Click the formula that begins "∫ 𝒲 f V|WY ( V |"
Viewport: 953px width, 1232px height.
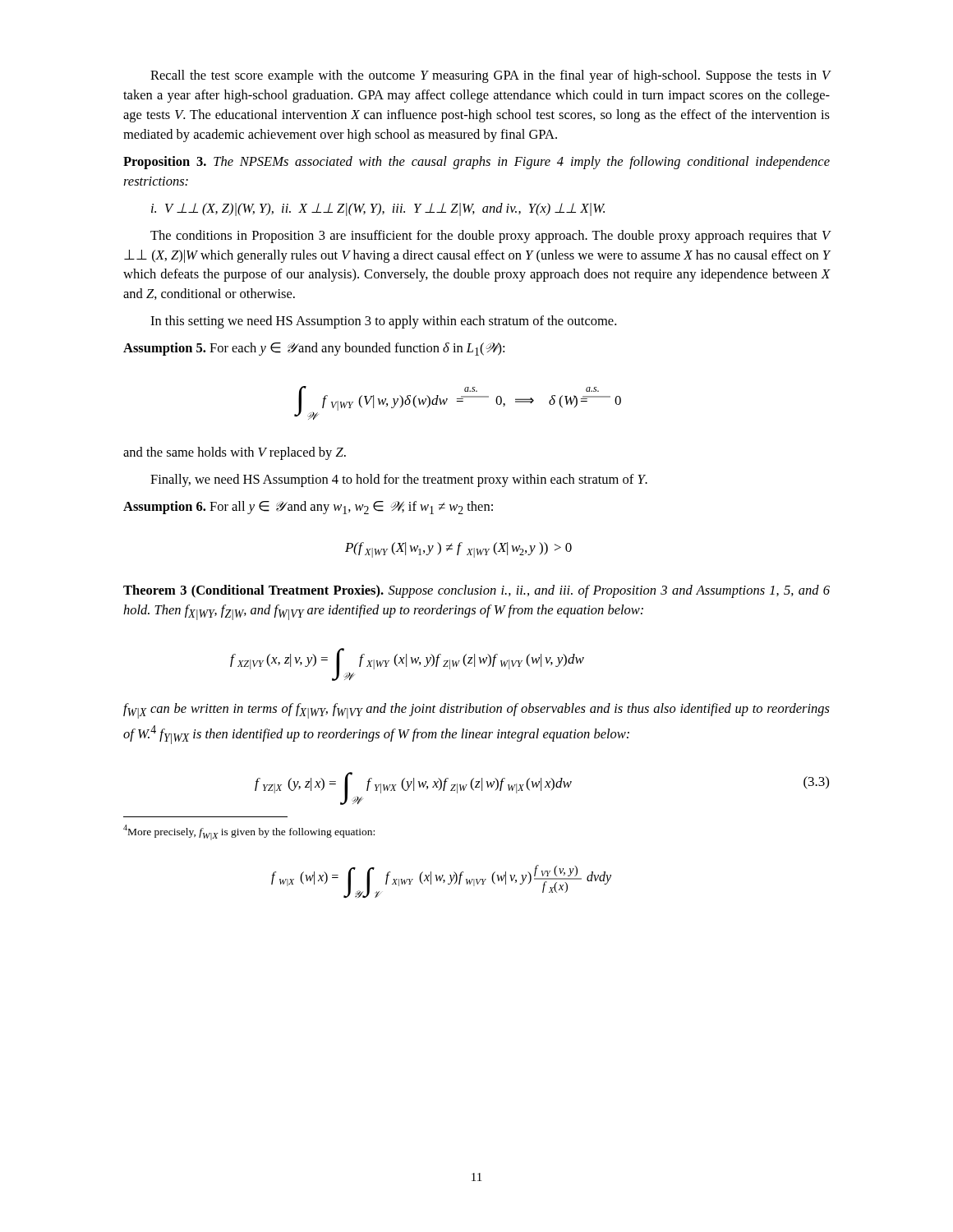coord(476,402)
